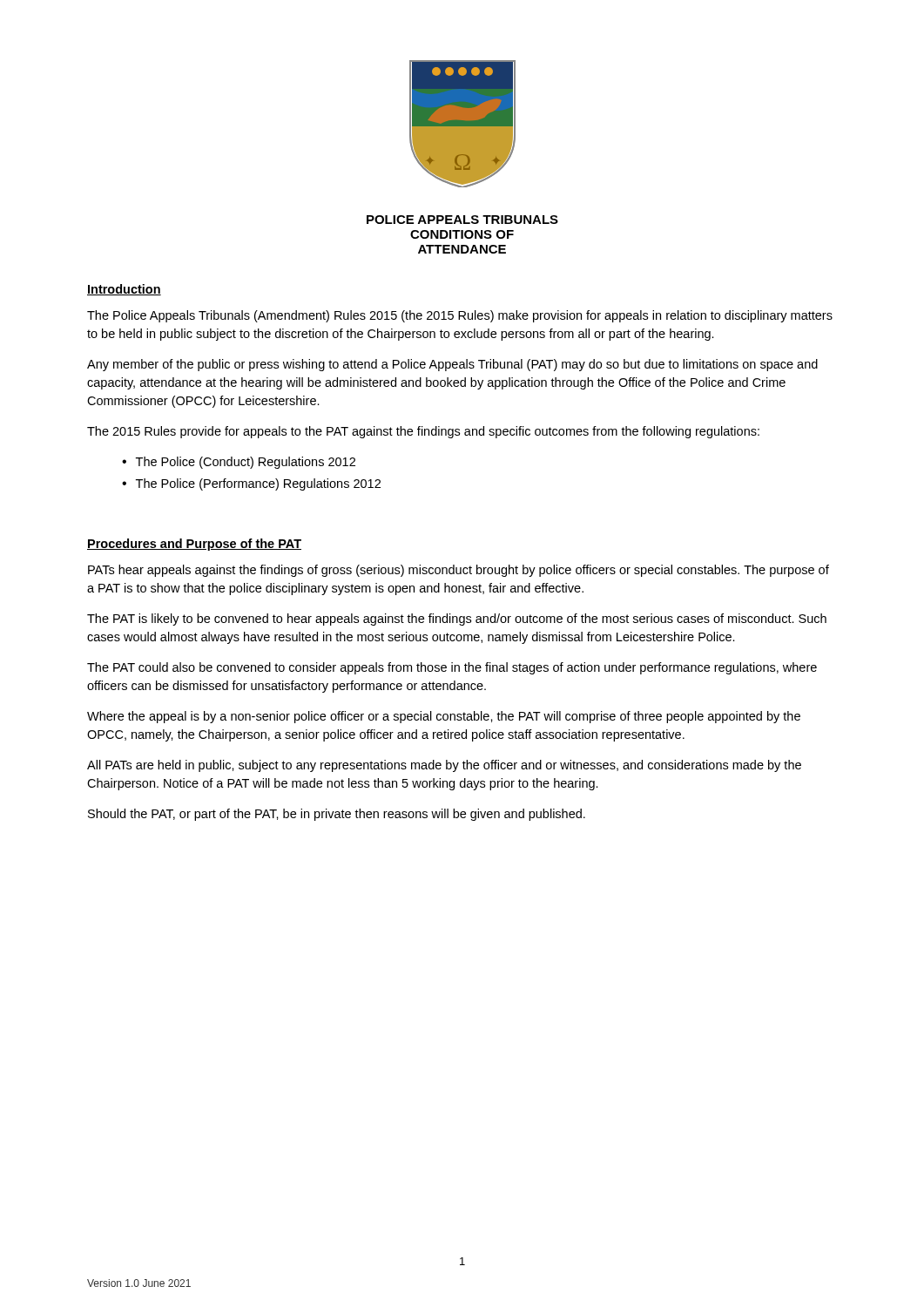Viewport: 924px width, 1307px height.
Task: Locate the block starting "The Police Appeals Tribunals (Amendment) Rules"
Action: (460, 325)
